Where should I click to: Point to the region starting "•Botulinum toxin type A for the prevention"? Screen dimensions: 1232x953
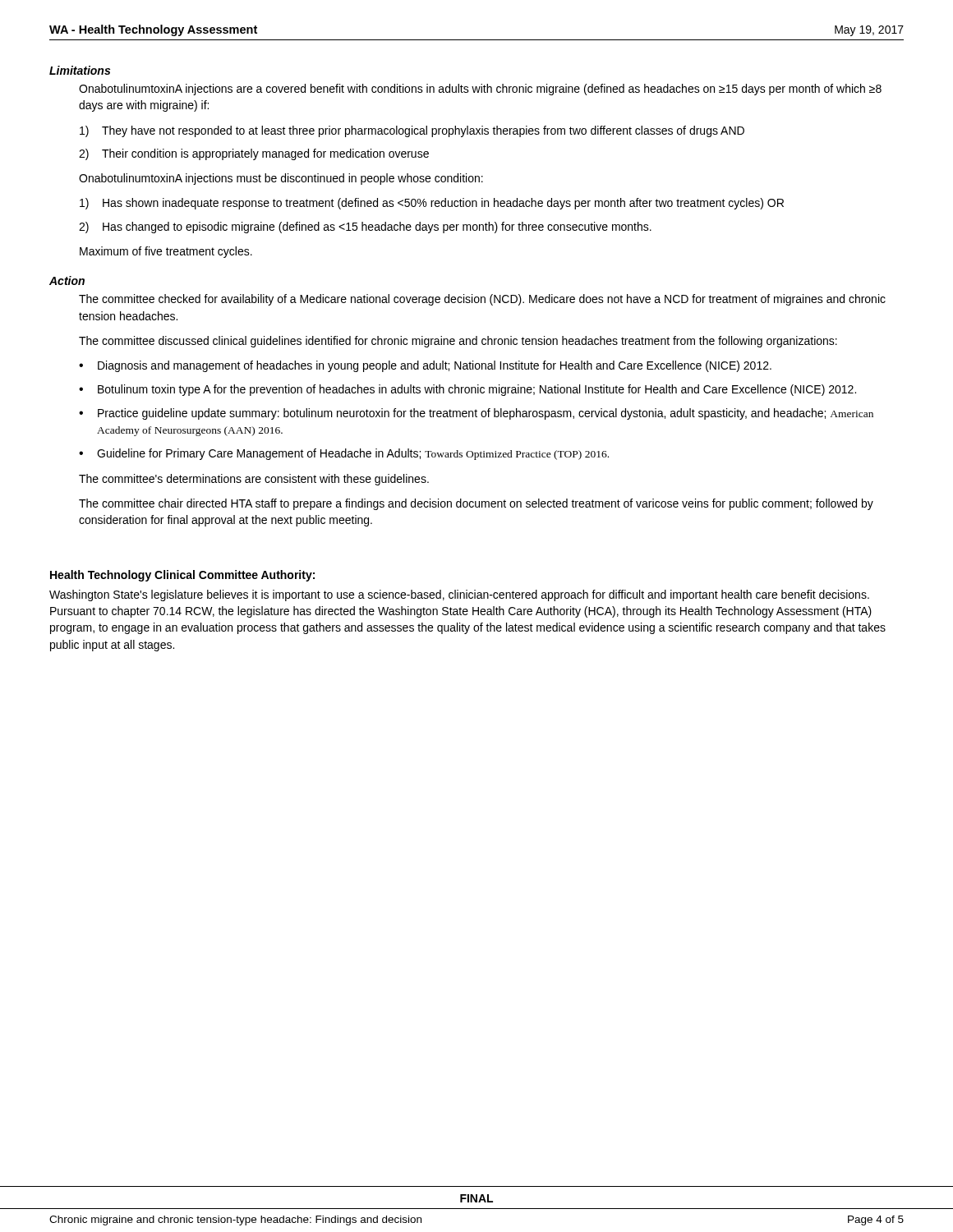tap(468, 390)
